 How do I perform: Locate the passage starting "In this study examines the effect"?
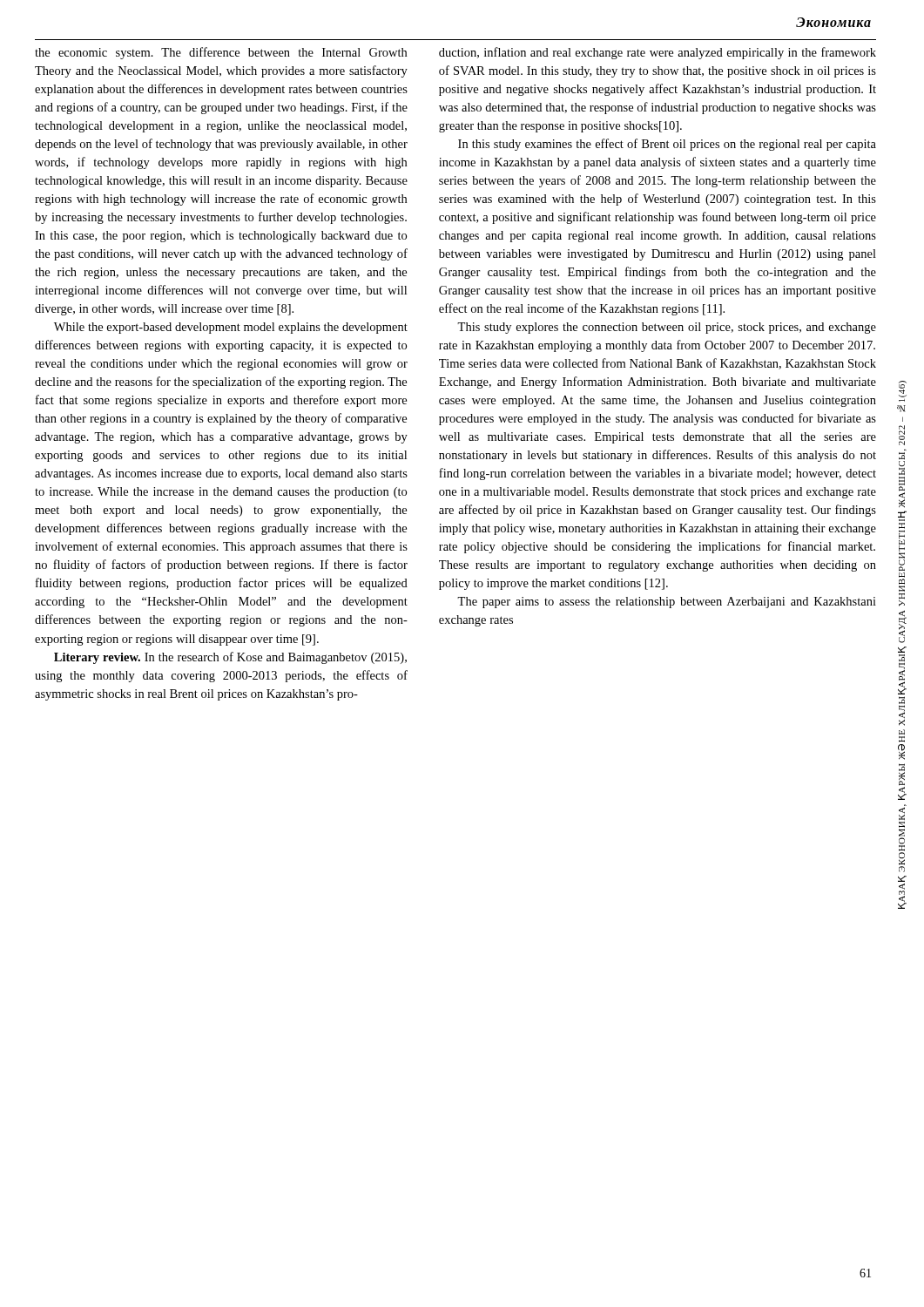[x=657, y=227]
